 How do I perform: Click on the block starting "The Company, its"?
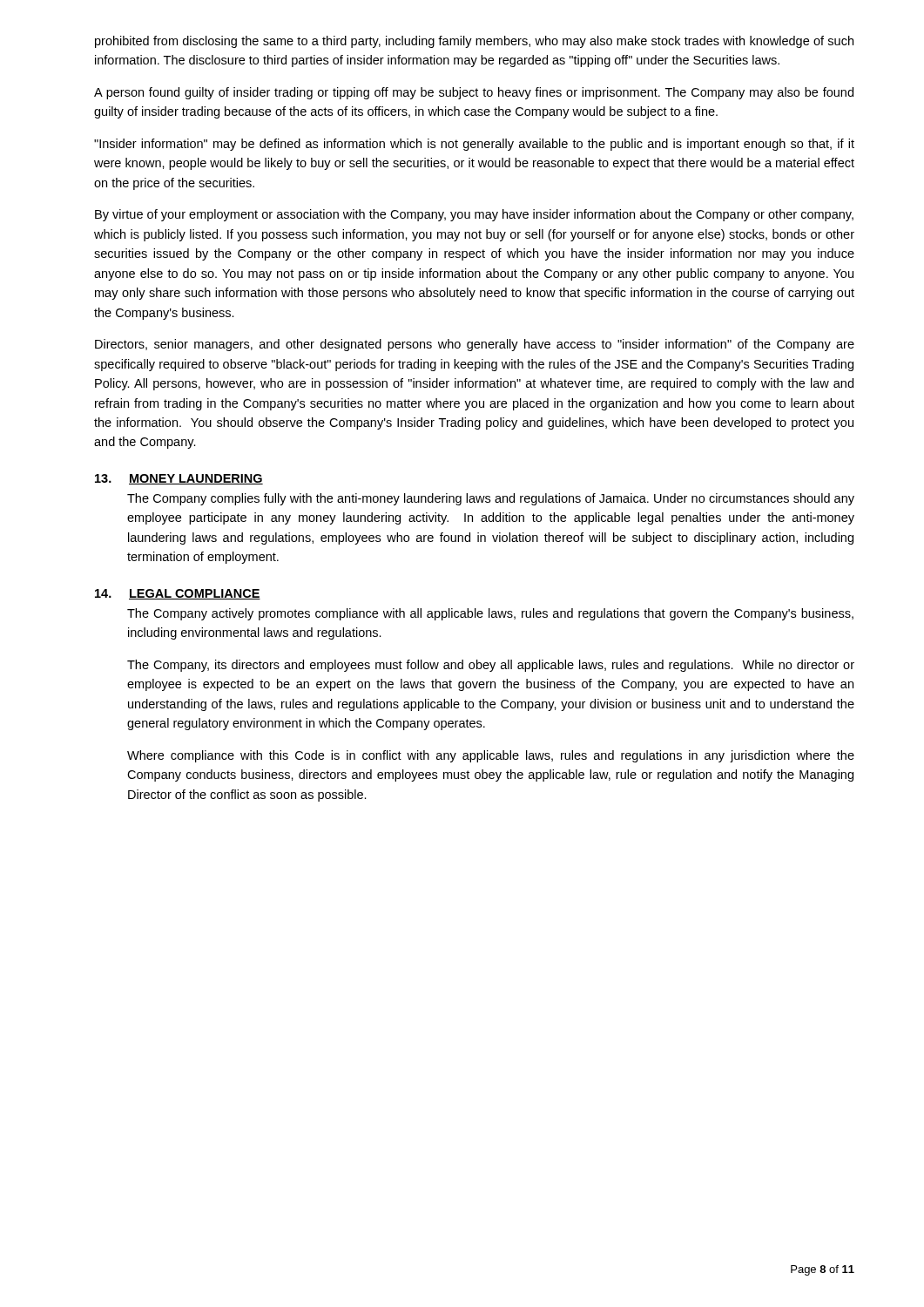[x=491, y=694]
